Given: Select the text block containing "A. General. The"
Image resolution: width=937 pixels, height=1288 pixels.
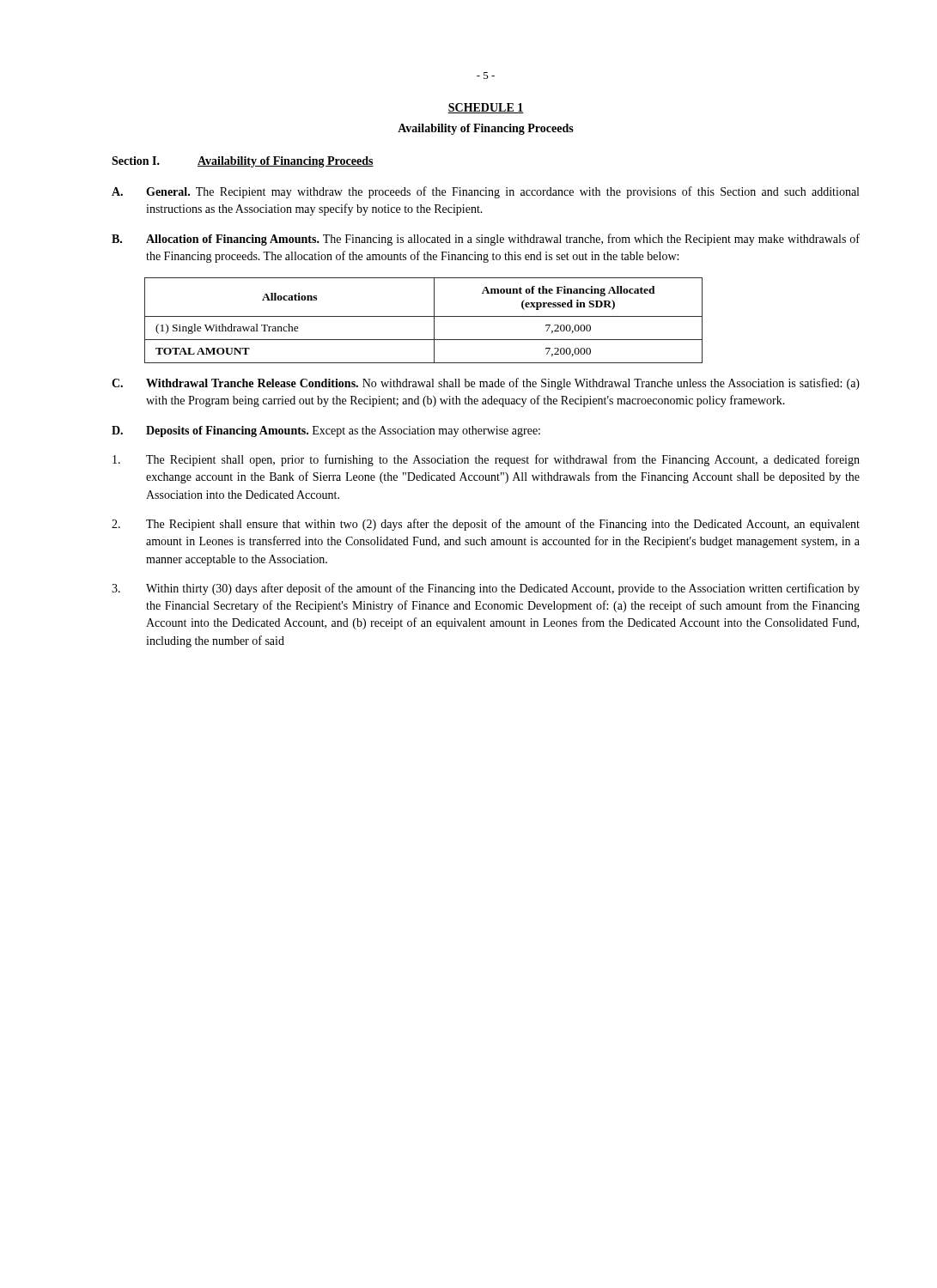Looking at the screenshot, I should [486, 201].
